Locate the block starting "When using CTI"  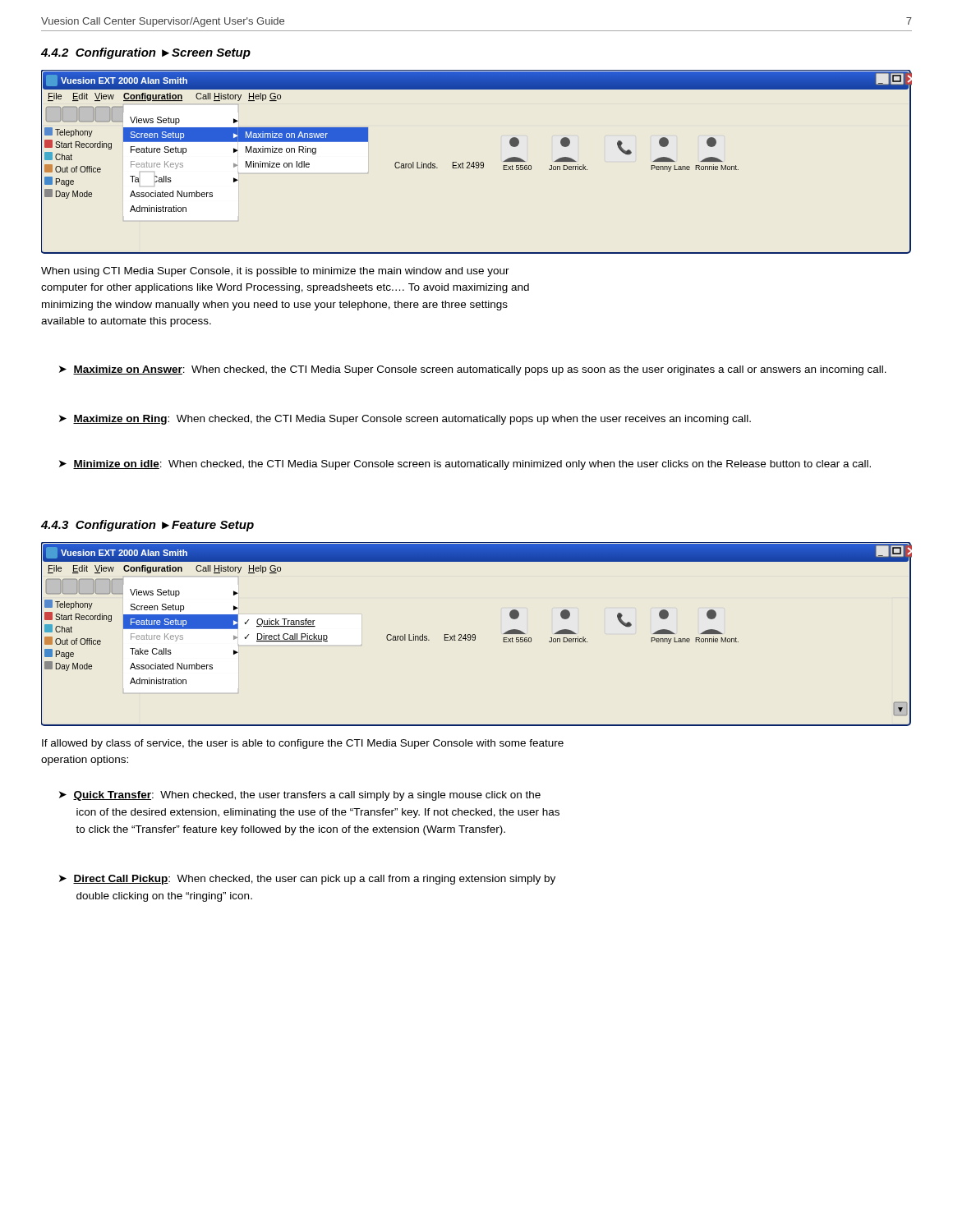(285, 296)
